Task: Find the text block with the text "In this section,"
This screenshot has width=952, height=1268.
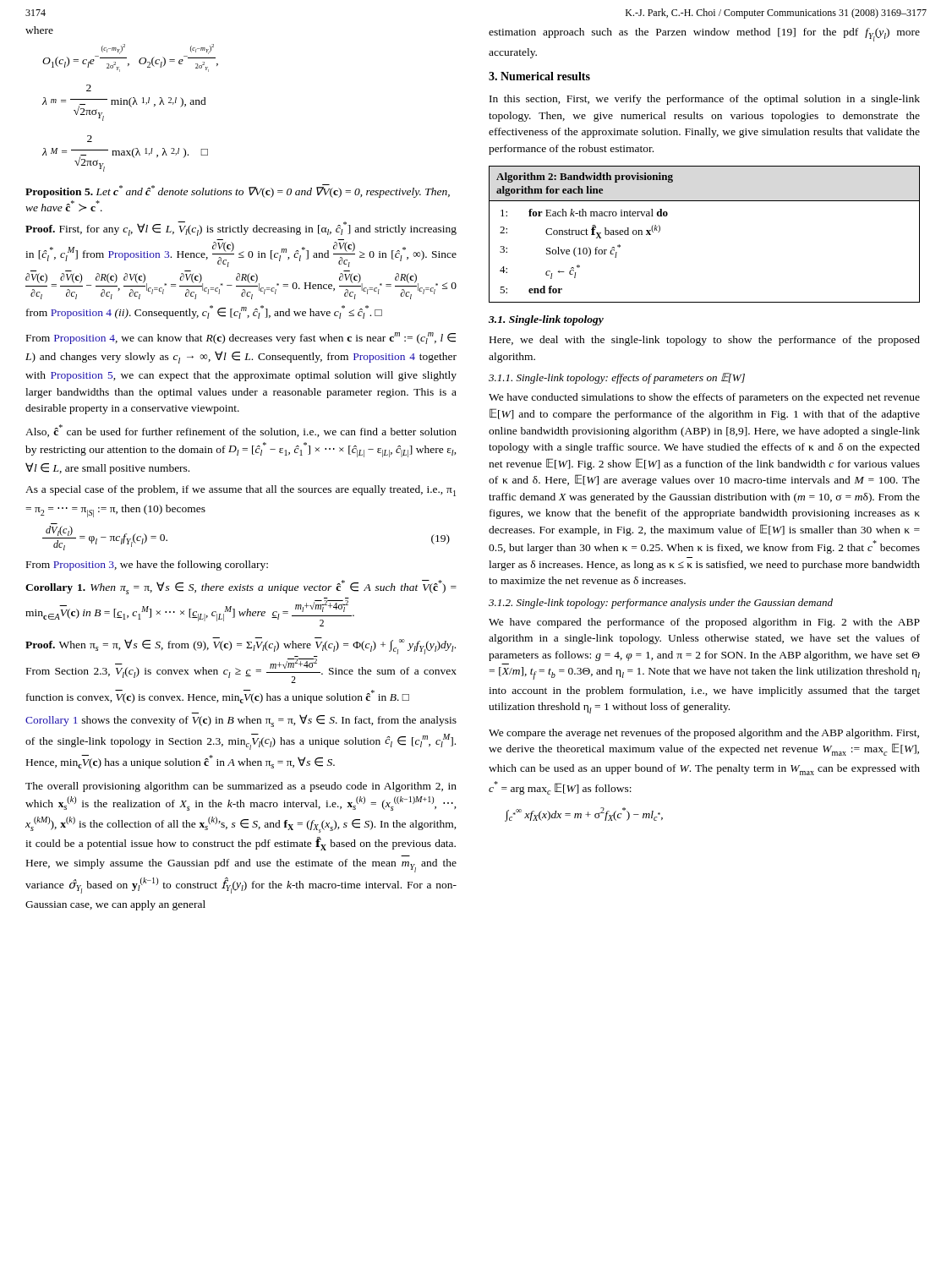Action: 704,124
